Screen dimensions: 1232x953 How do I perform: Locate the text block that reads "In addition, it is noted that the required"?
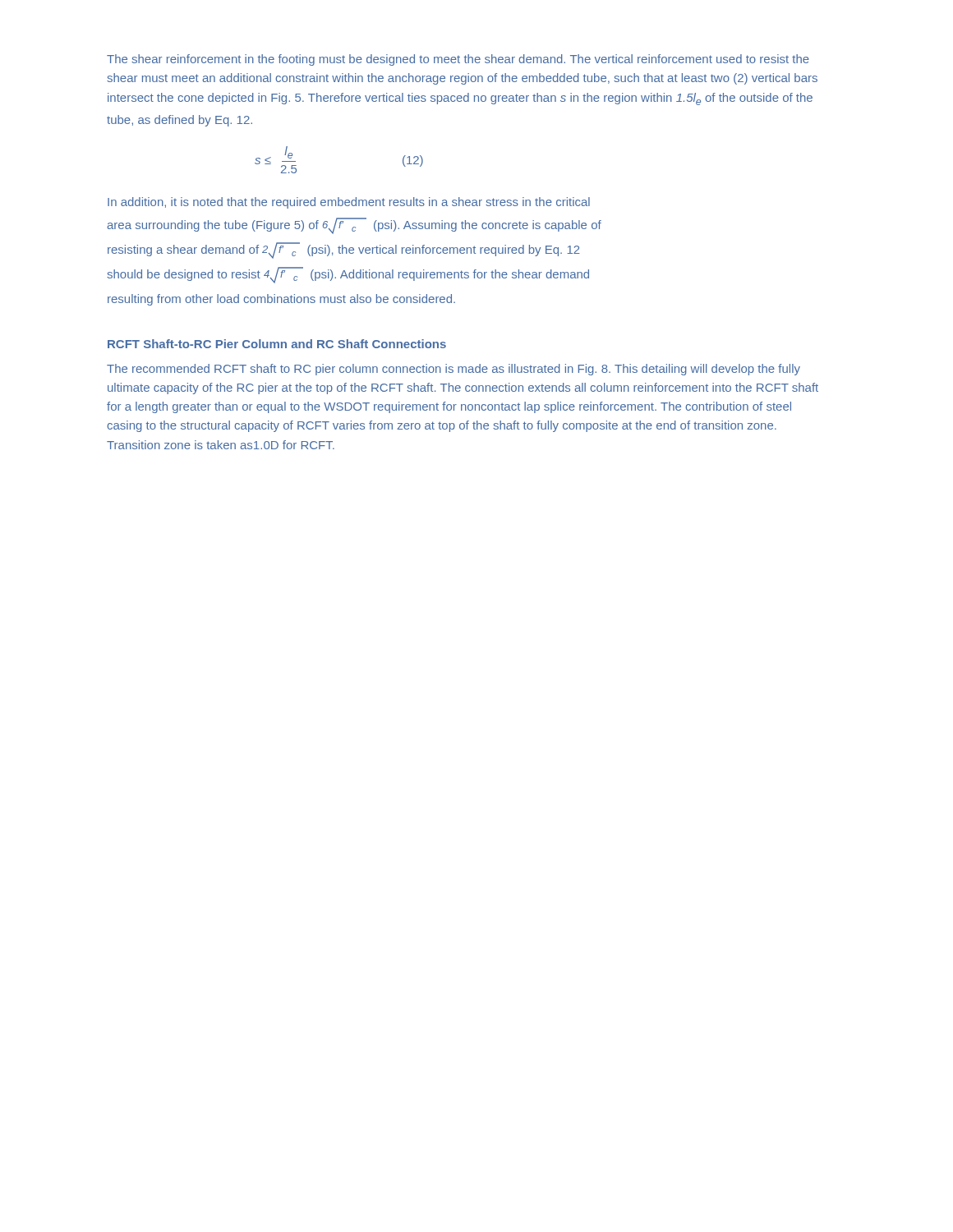tap(464, 250)
